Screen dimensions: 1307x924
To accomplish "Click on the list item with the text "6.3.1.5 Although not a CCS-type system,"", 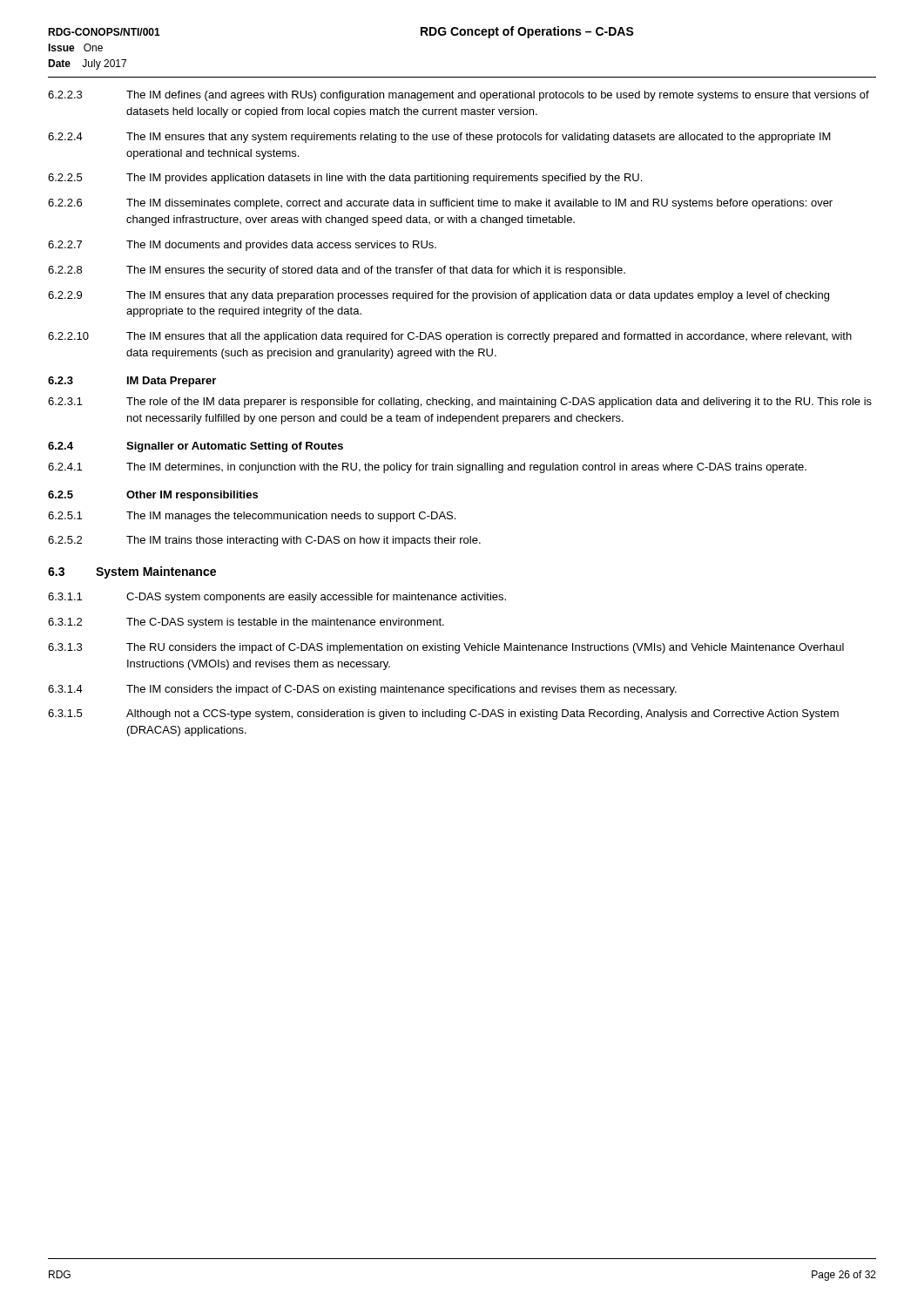I will [462, 723].
